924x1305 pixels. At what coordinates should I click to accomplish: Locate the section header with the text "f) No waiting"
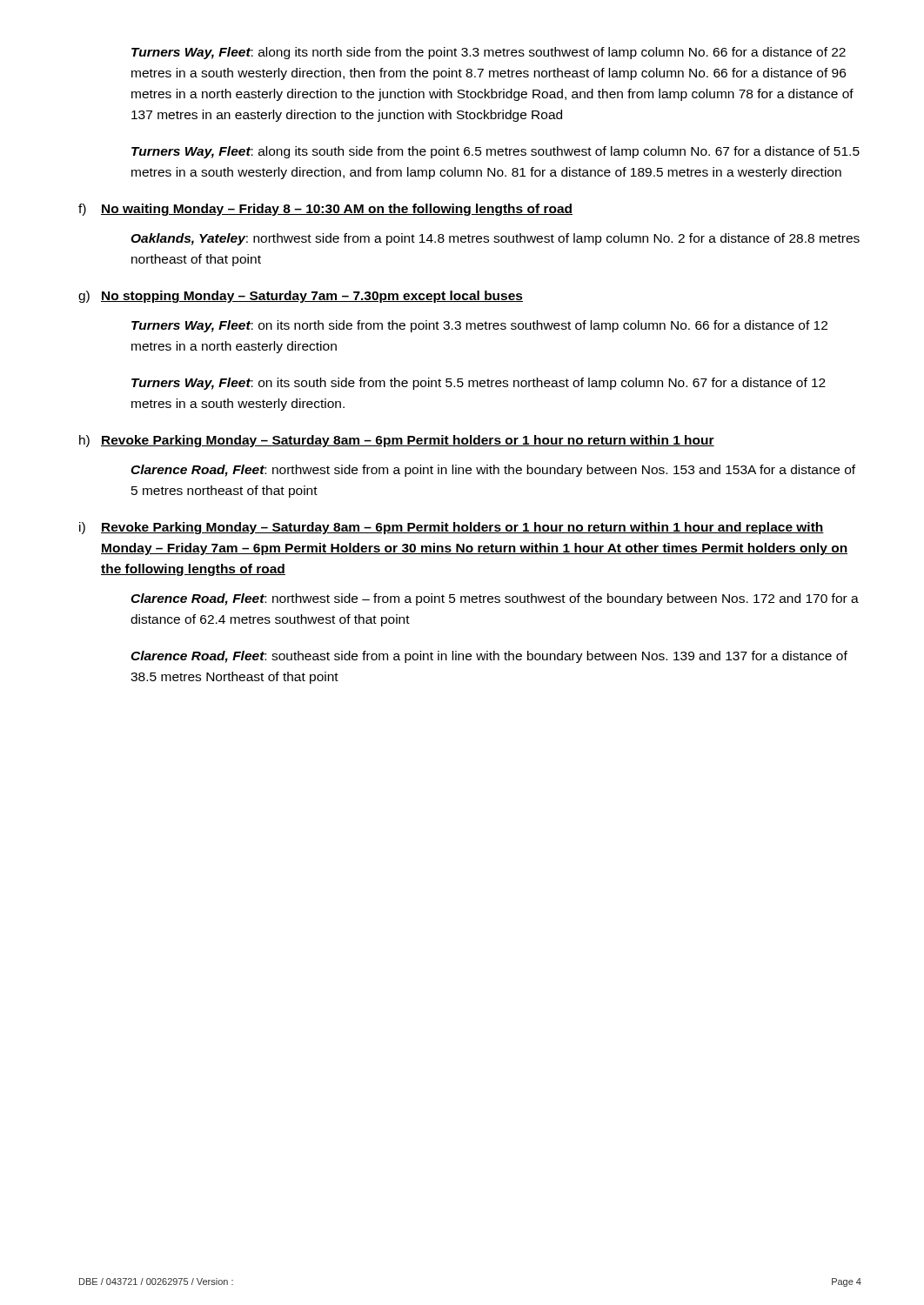pyautogui.click(x=468, y=209)
